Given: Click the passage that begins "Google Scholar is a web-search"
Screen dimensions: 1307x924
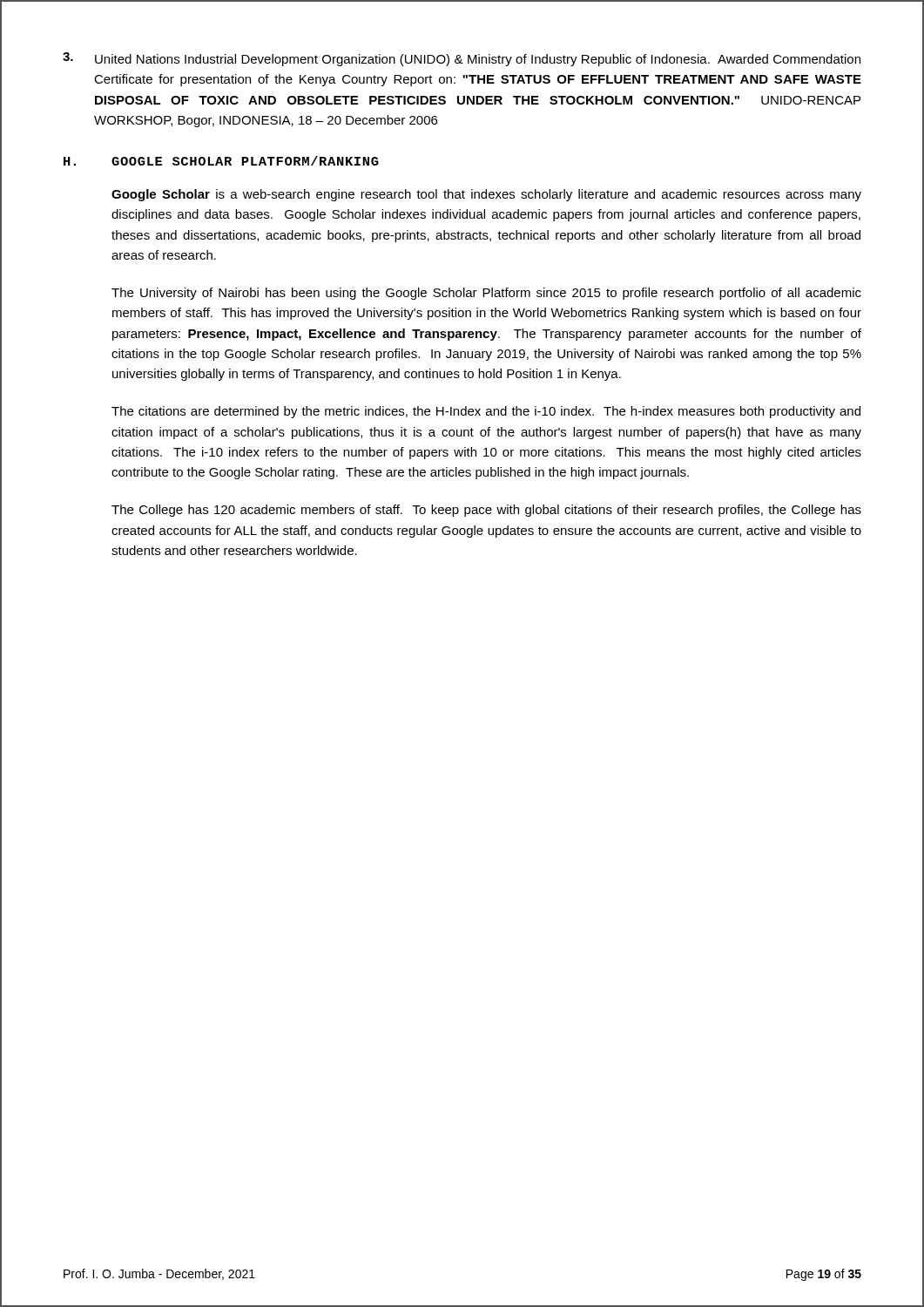Looking at the screenshot, I should click(x=486, y=224).
